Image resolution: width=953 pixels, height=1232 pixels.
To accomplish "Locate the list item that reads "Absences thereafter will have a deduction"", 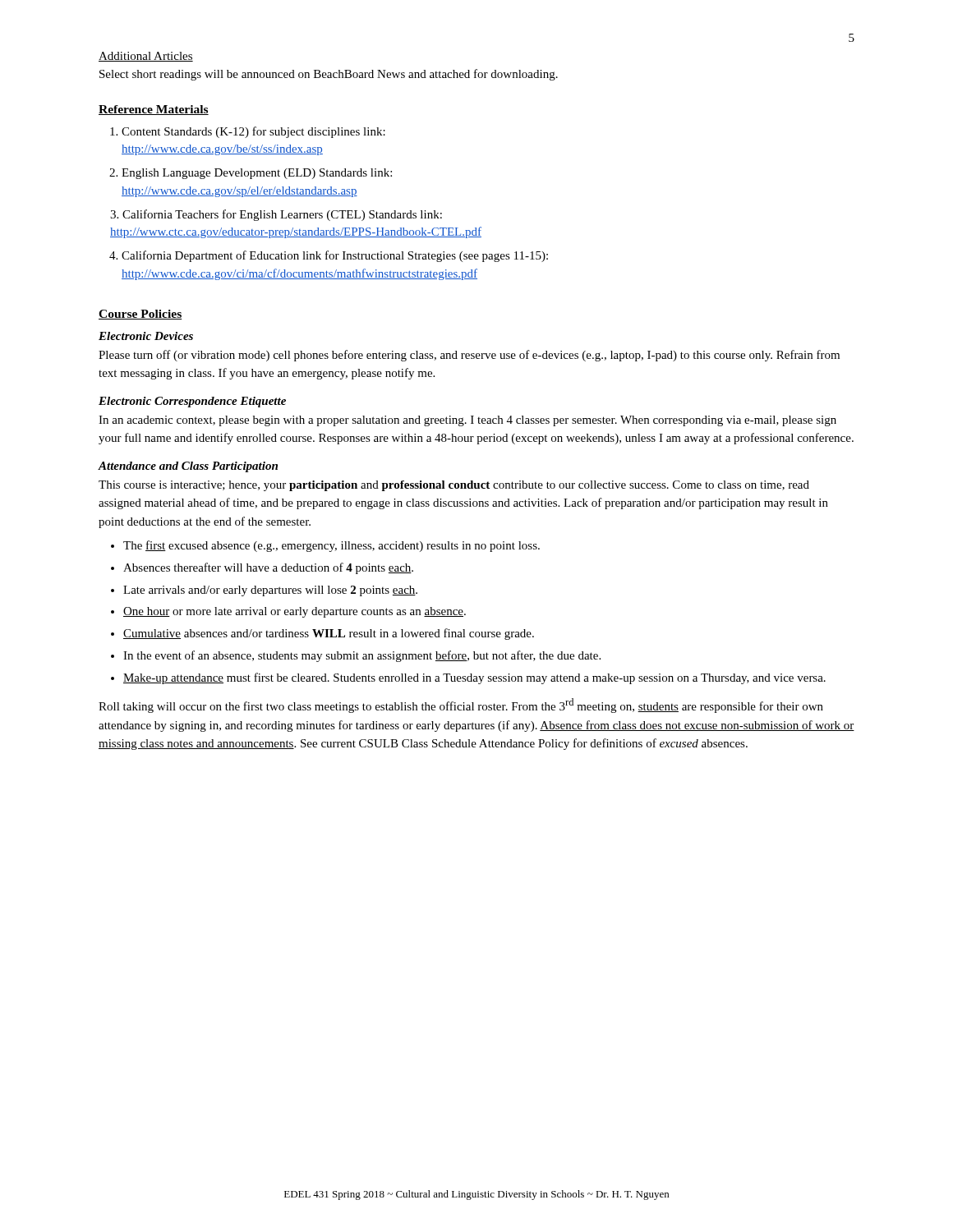I will pyautogui.click(x=269, y=567).
